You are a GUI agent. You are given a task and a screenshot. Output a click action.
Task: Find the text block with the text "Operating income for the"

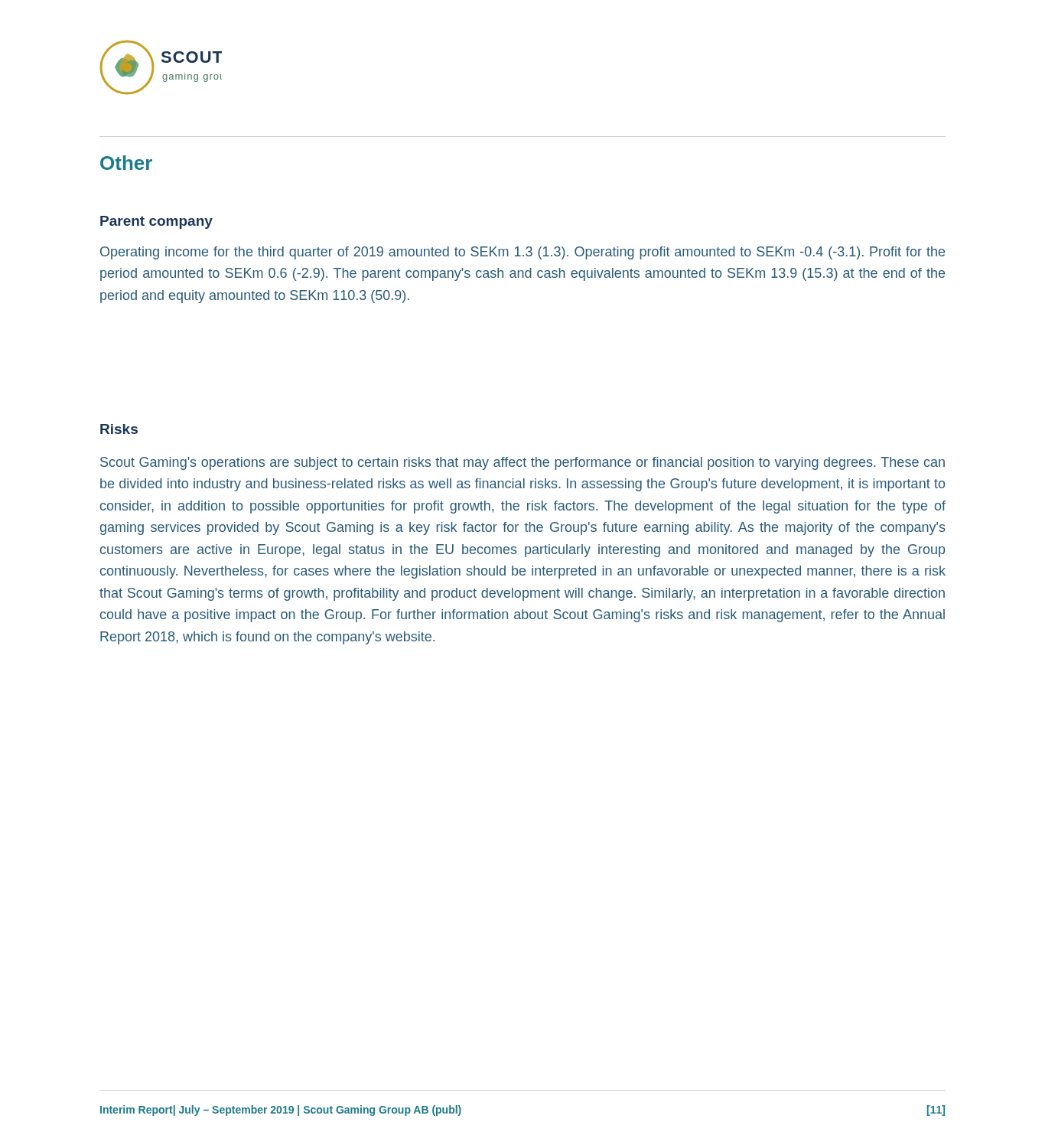click(522, 274)
